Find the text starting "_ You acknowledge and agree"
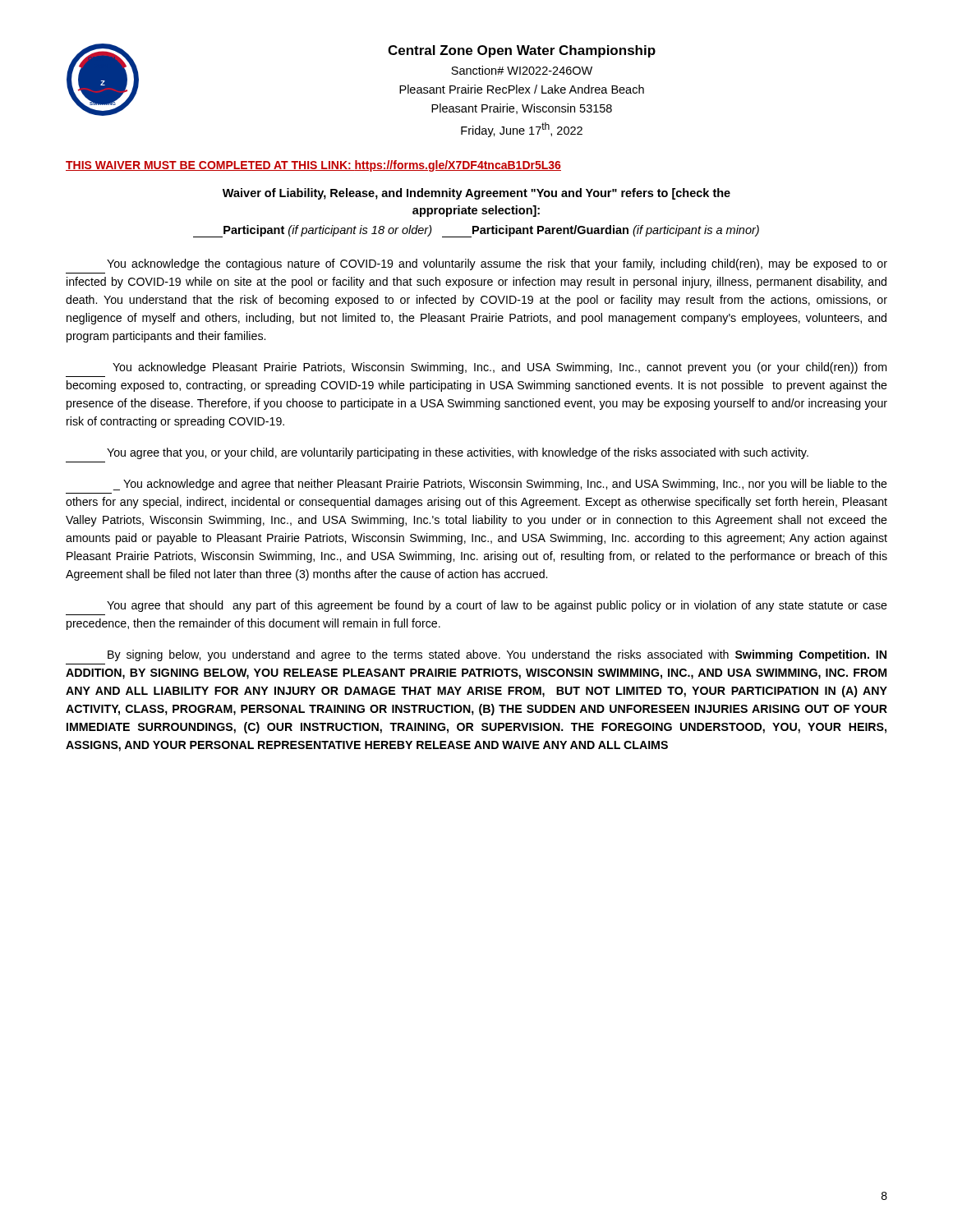Image resolution: width=953 pixels, height=1232 pixels. pos(476,528)
